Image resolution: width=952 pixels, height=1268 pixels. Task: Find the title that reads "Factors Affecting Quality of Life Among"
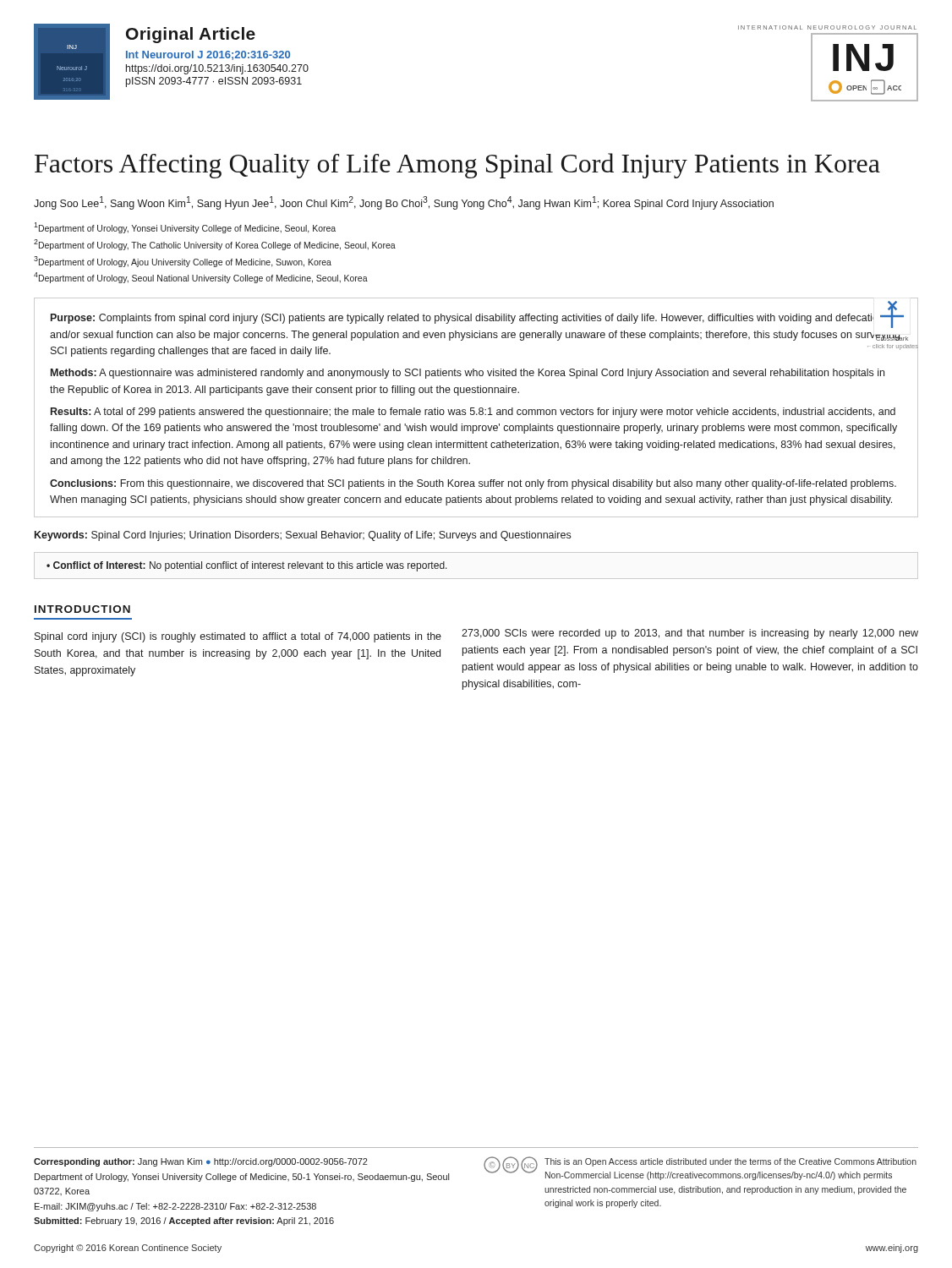click(x=457, y=163)
